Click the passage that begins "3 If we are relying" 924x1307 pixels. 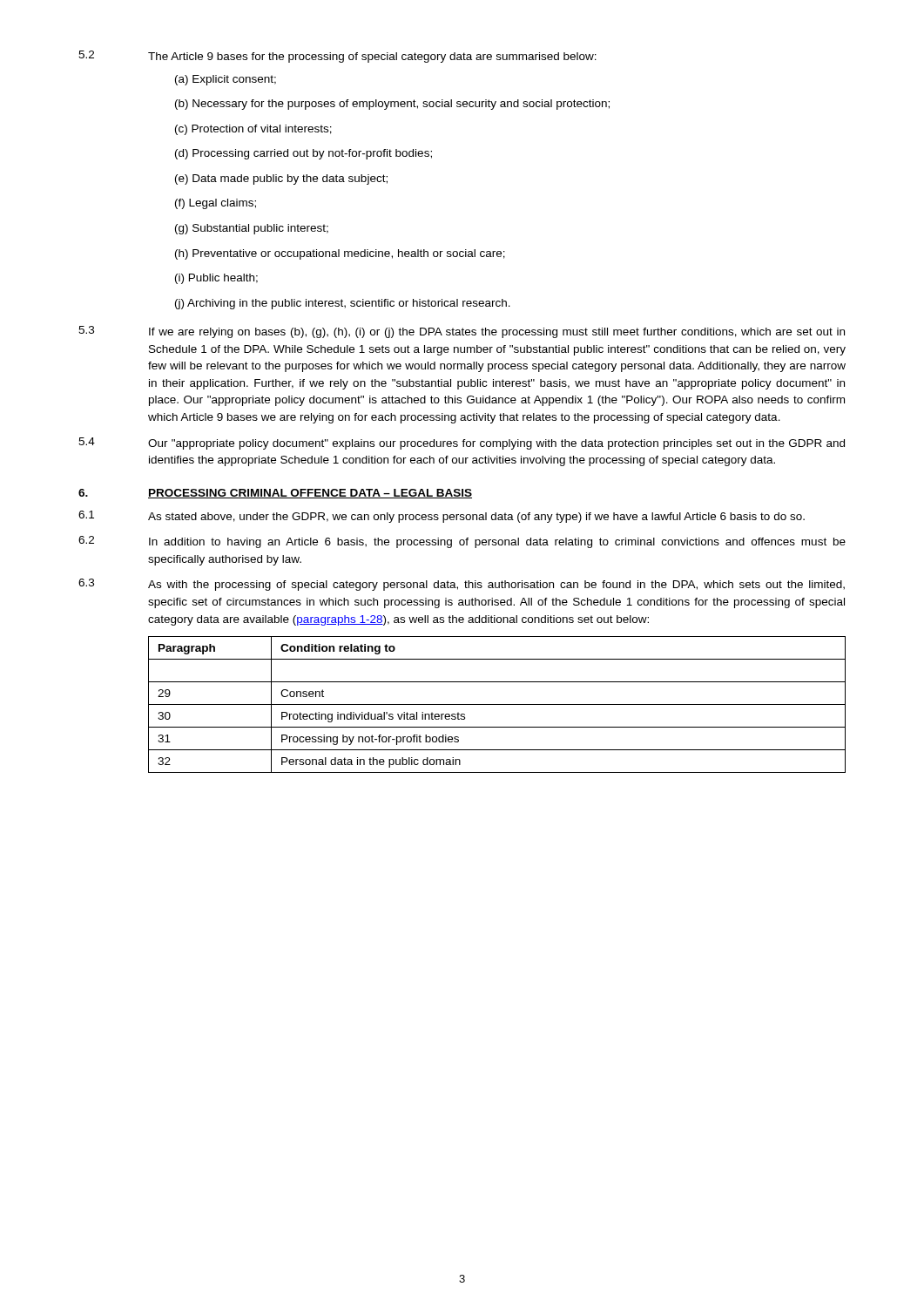(x=462, y=375)
